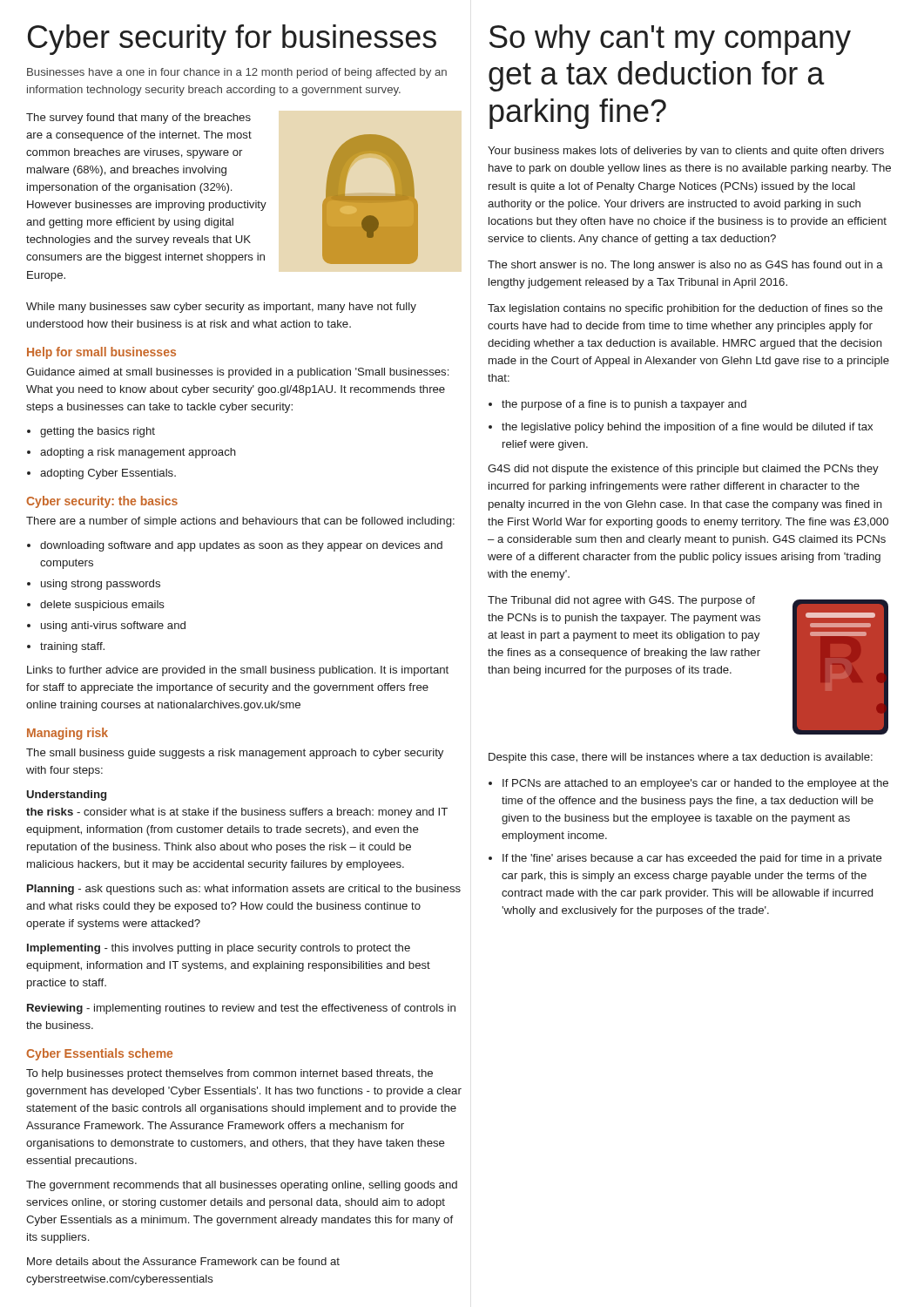The width and height of the screenshot is (924, 1307).
Task: Navigate to the passage starting "The short answer is"
Action: coord(692,273)
